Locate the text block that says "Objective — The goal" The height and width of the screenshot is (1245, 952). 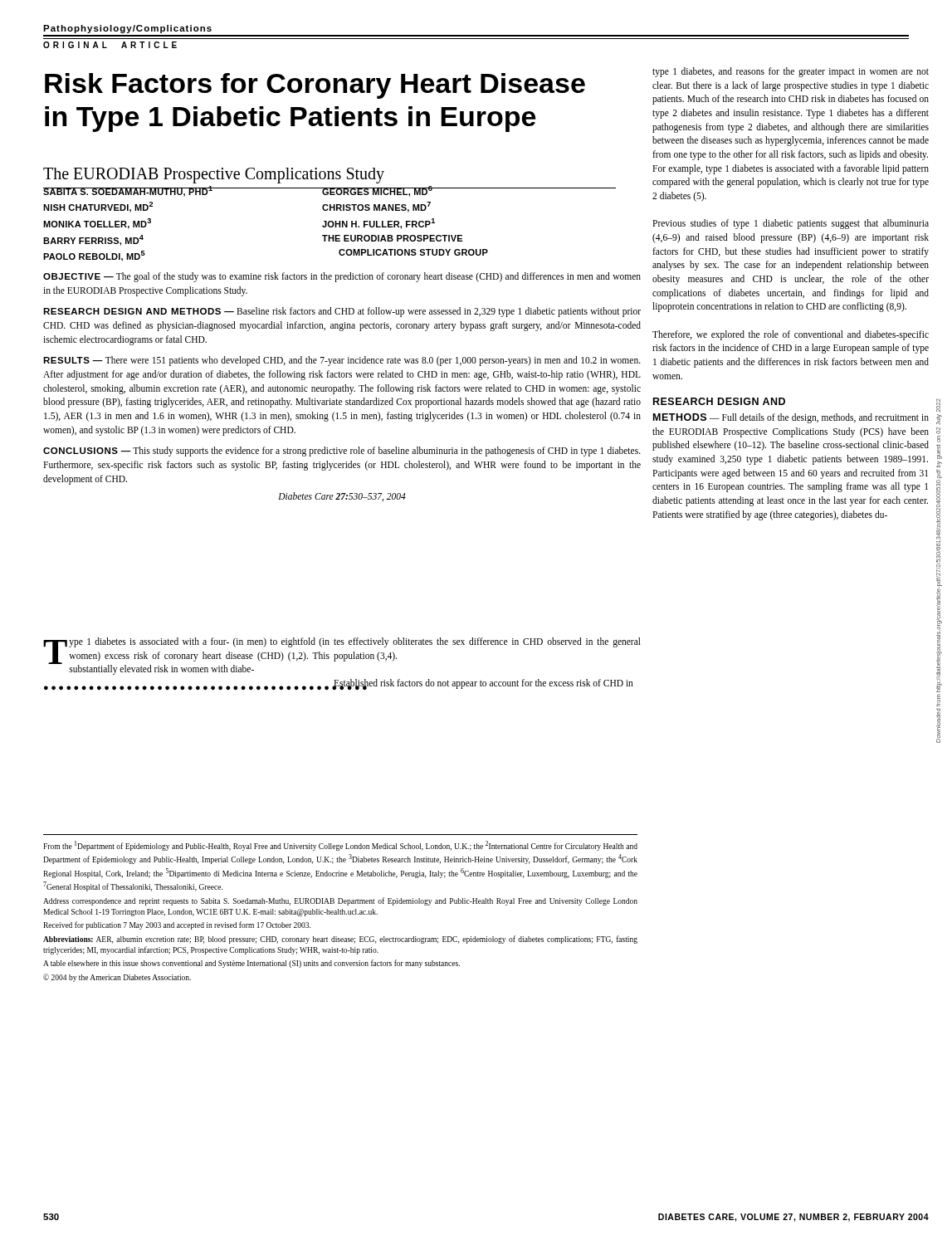tap(342, 283)
